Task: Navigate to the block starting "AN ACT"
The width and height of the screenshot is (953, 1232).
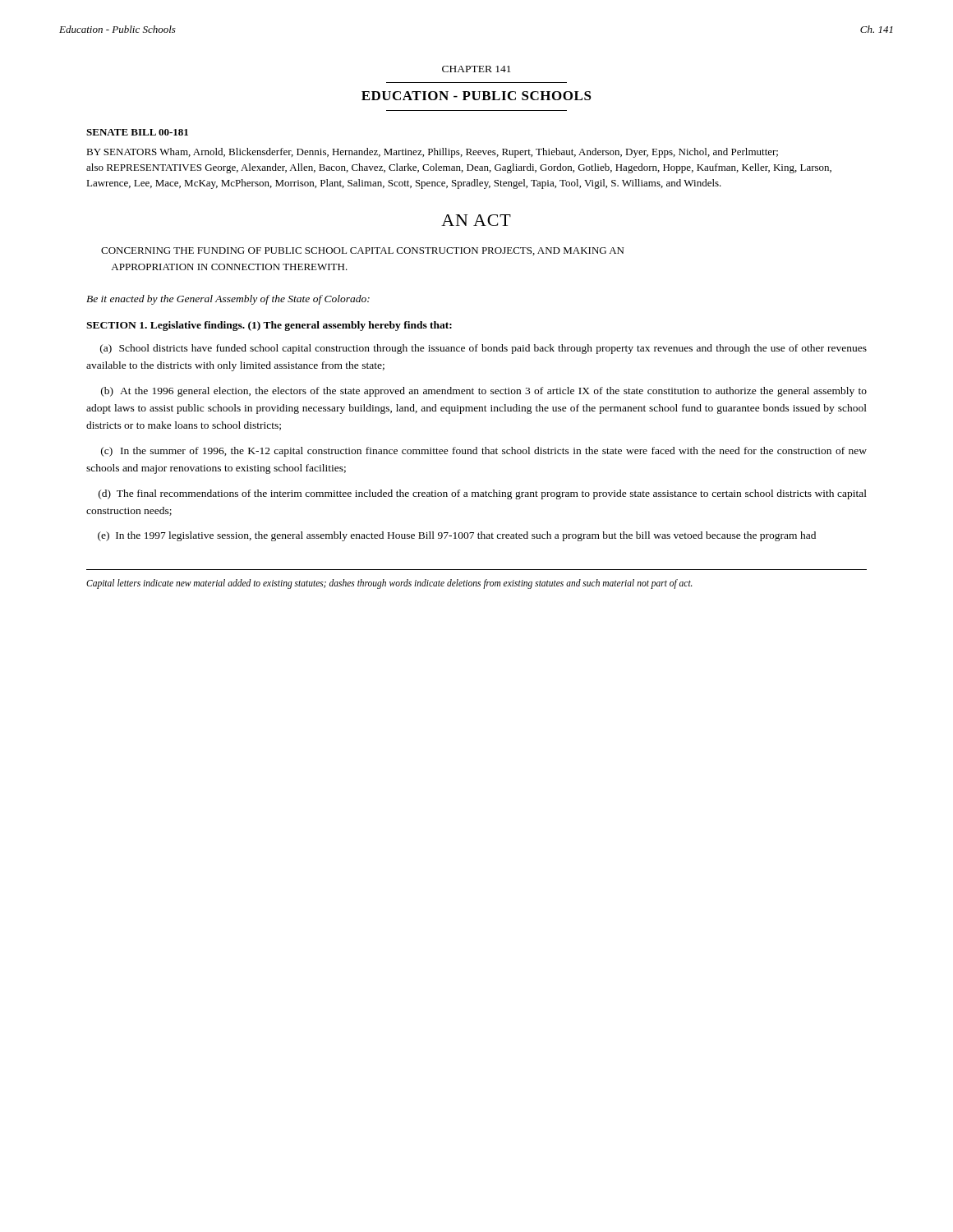Action: pyautogui.click(x=476, y=219)
